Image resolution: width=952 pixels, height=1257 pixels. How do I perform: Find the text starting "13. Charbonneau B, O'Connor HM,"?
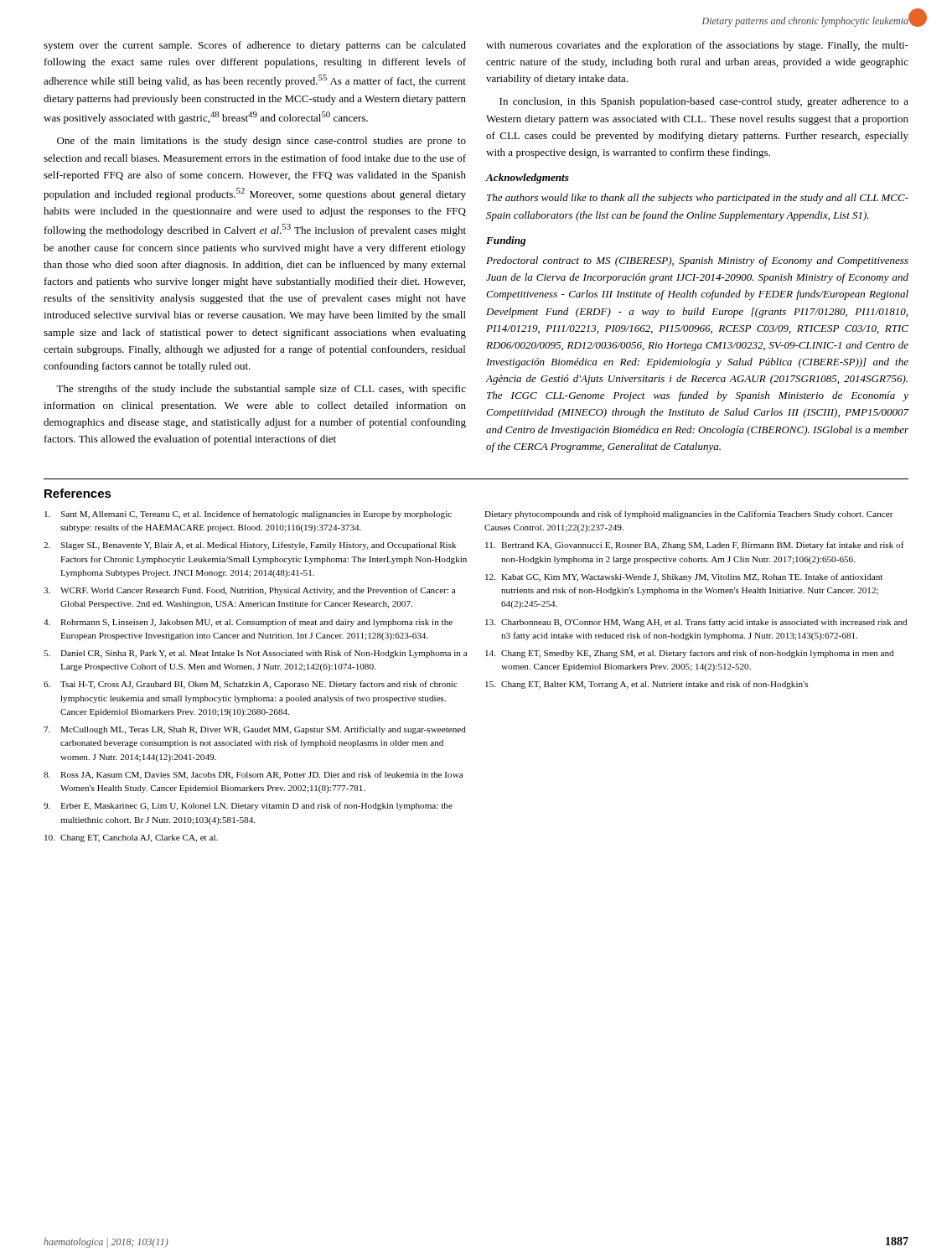coord(696,628)
